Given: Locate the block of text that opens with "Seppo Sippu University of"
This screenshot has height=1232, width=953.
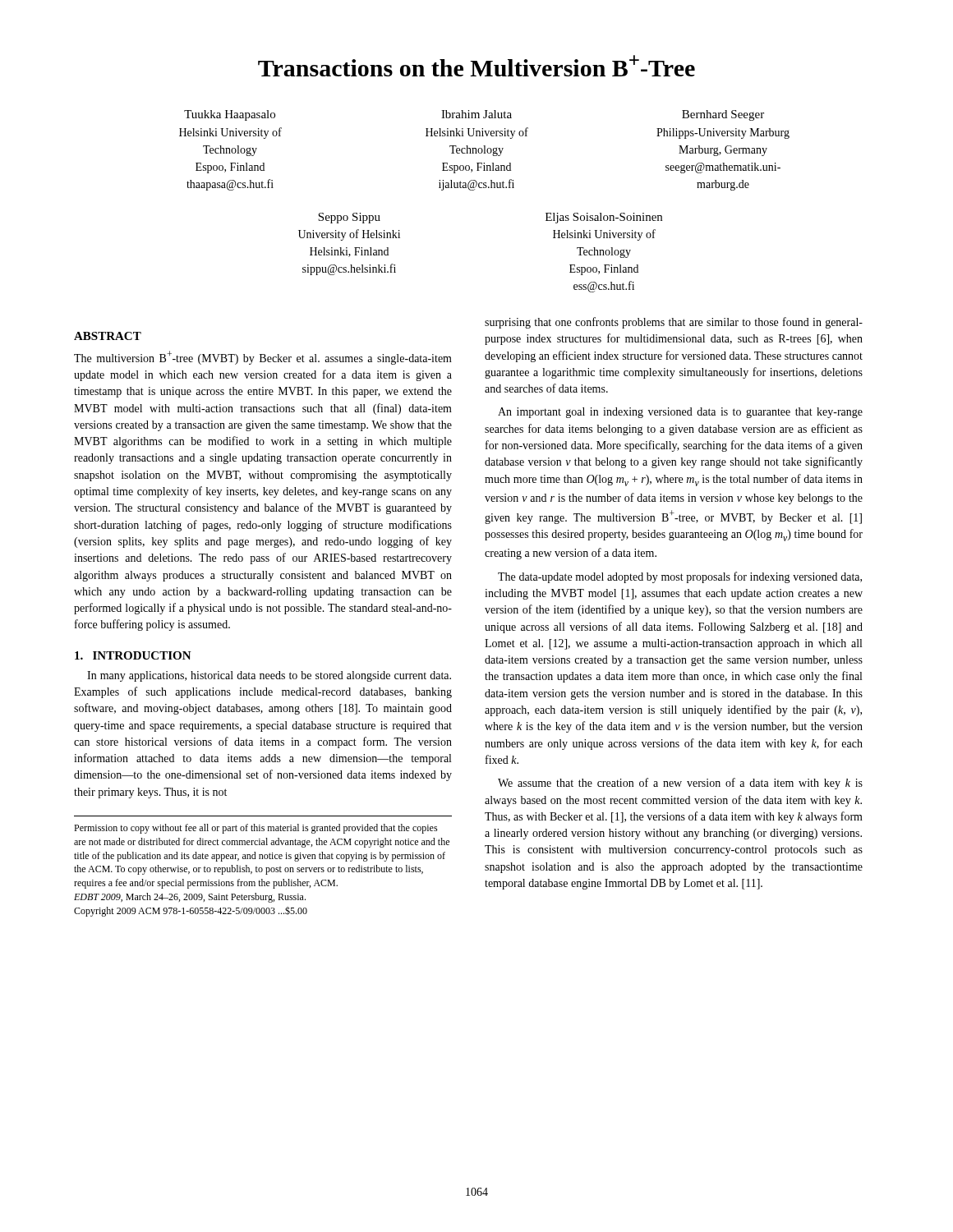Looking at the screenshot, I should coord(349,241).
